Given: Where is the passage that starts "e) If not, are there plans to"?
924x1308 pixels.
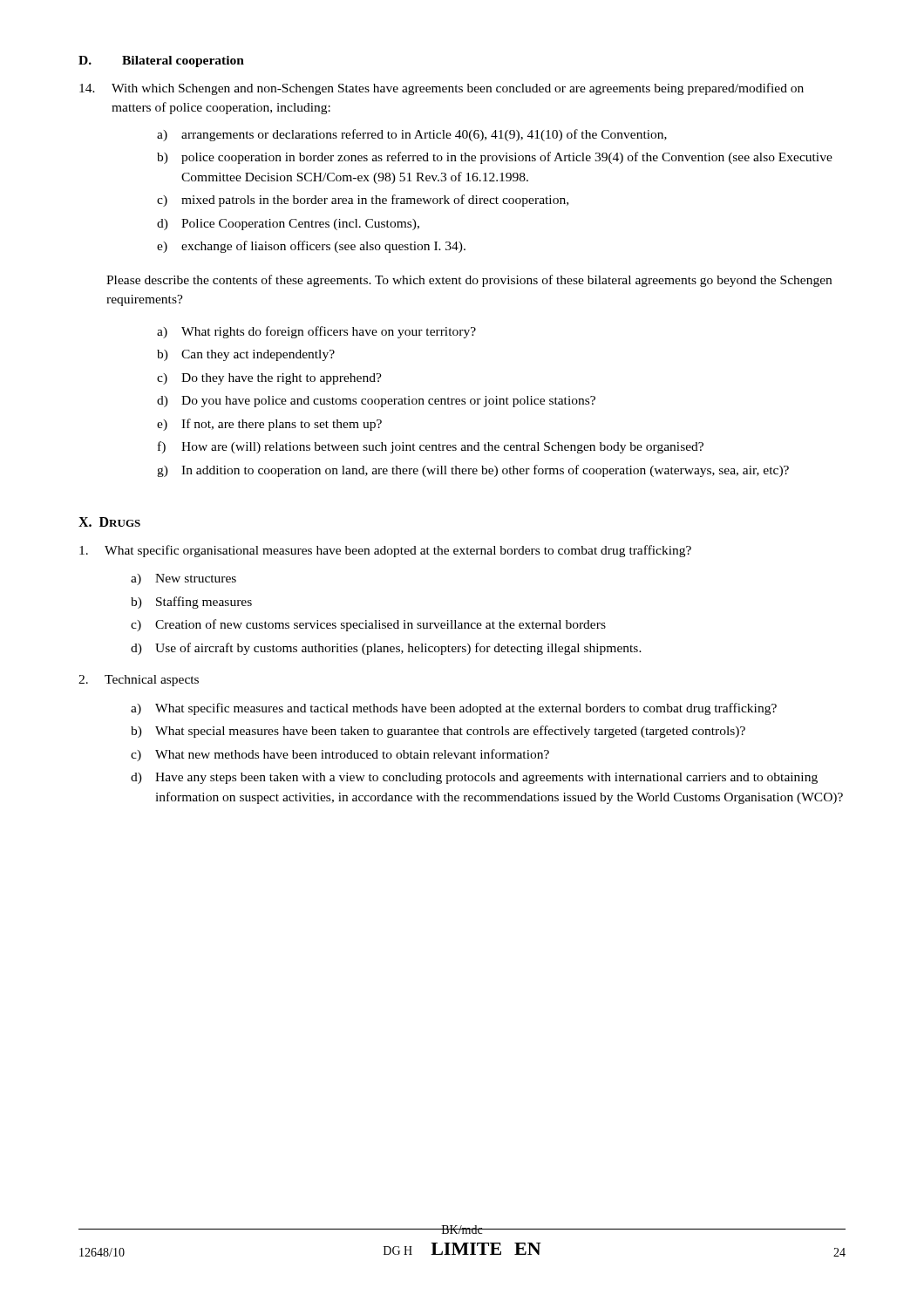Looking at the screenshot, I should click(269, 424).
